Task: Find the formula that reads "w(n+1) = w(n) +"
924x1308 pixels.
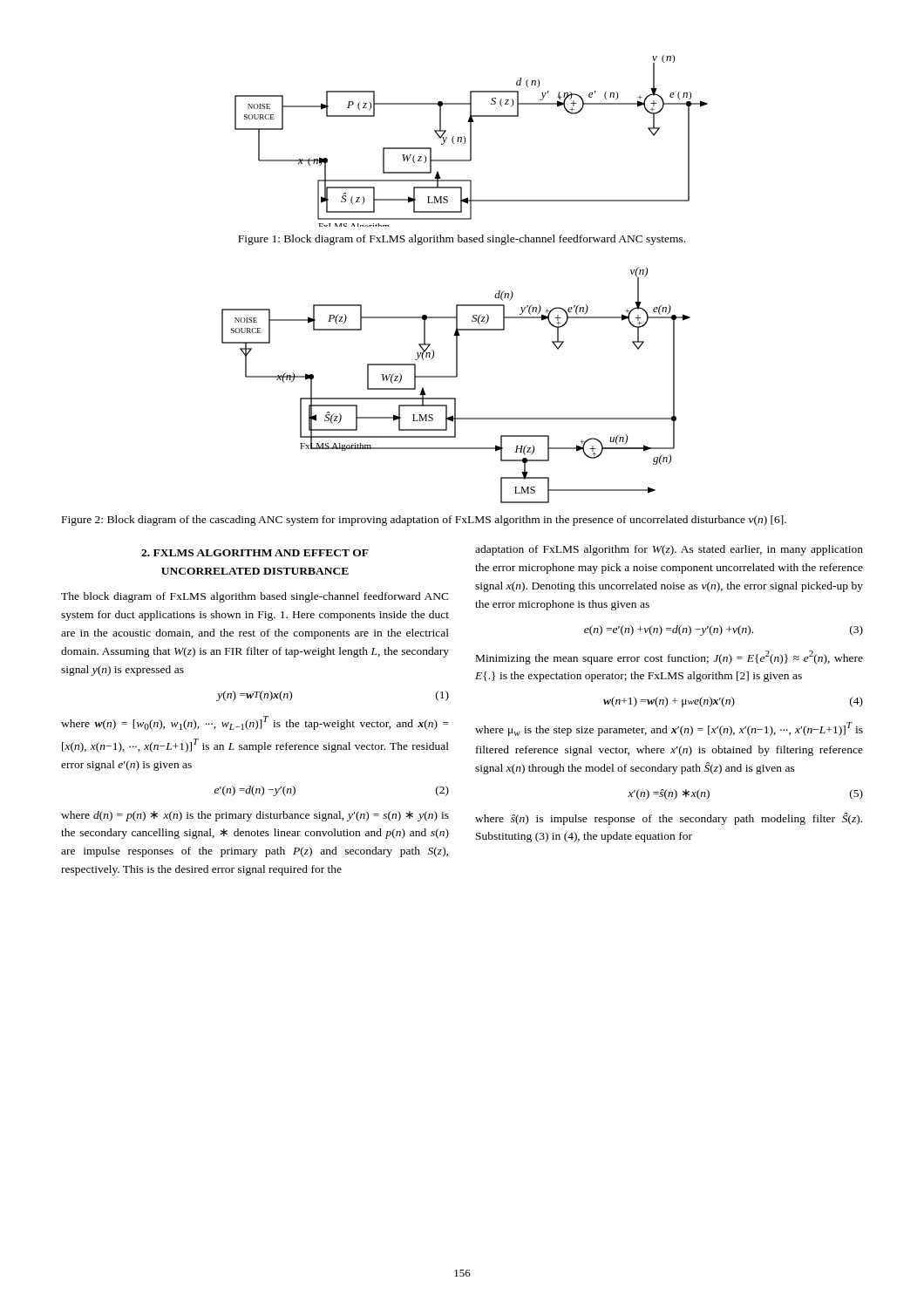Action: pos(733,702)
